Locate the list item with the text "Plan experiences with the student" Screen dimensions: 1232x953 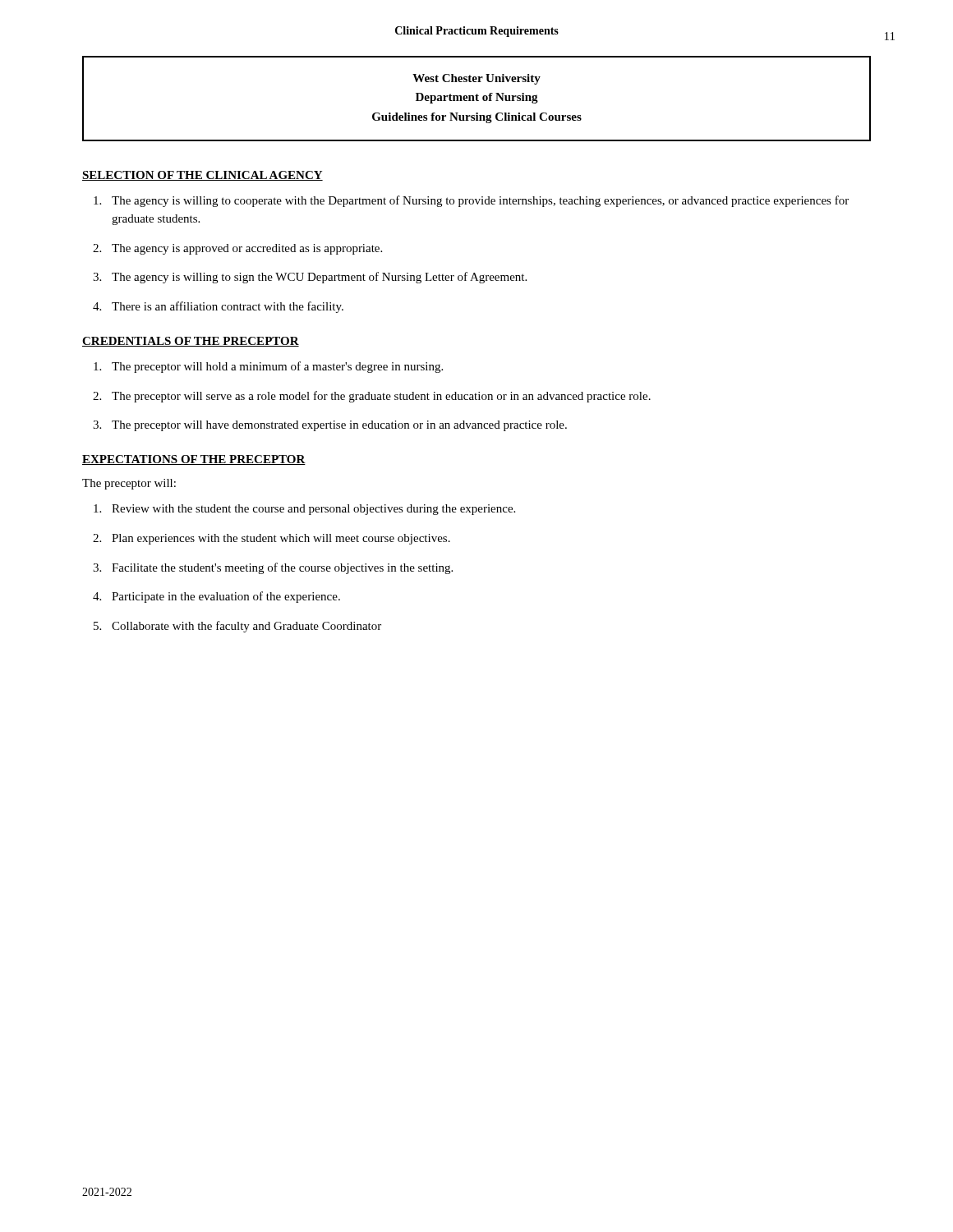coord(281,538)
